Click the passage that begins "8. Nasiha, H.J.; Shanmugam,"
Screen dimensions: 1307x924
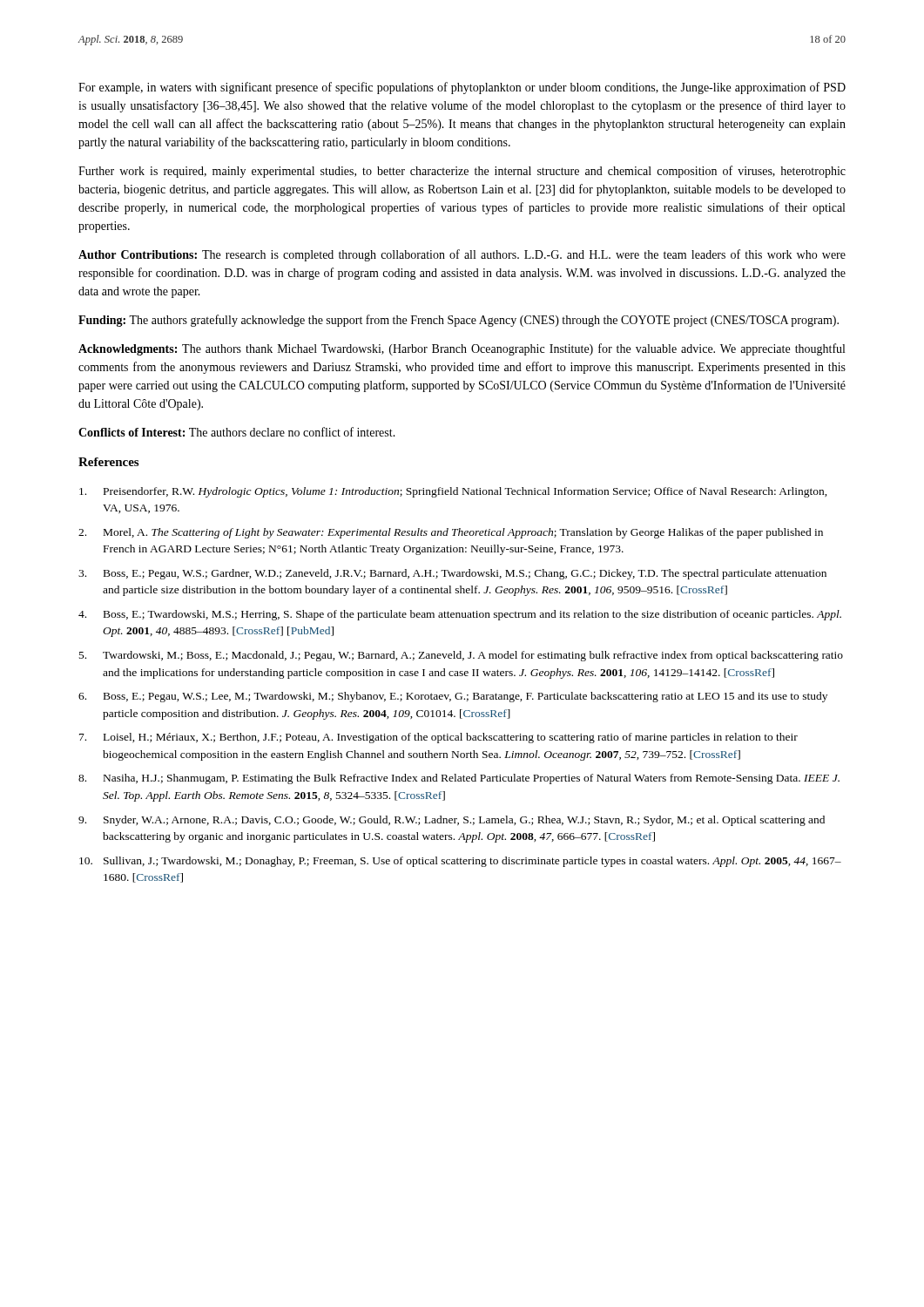point(462,787)
